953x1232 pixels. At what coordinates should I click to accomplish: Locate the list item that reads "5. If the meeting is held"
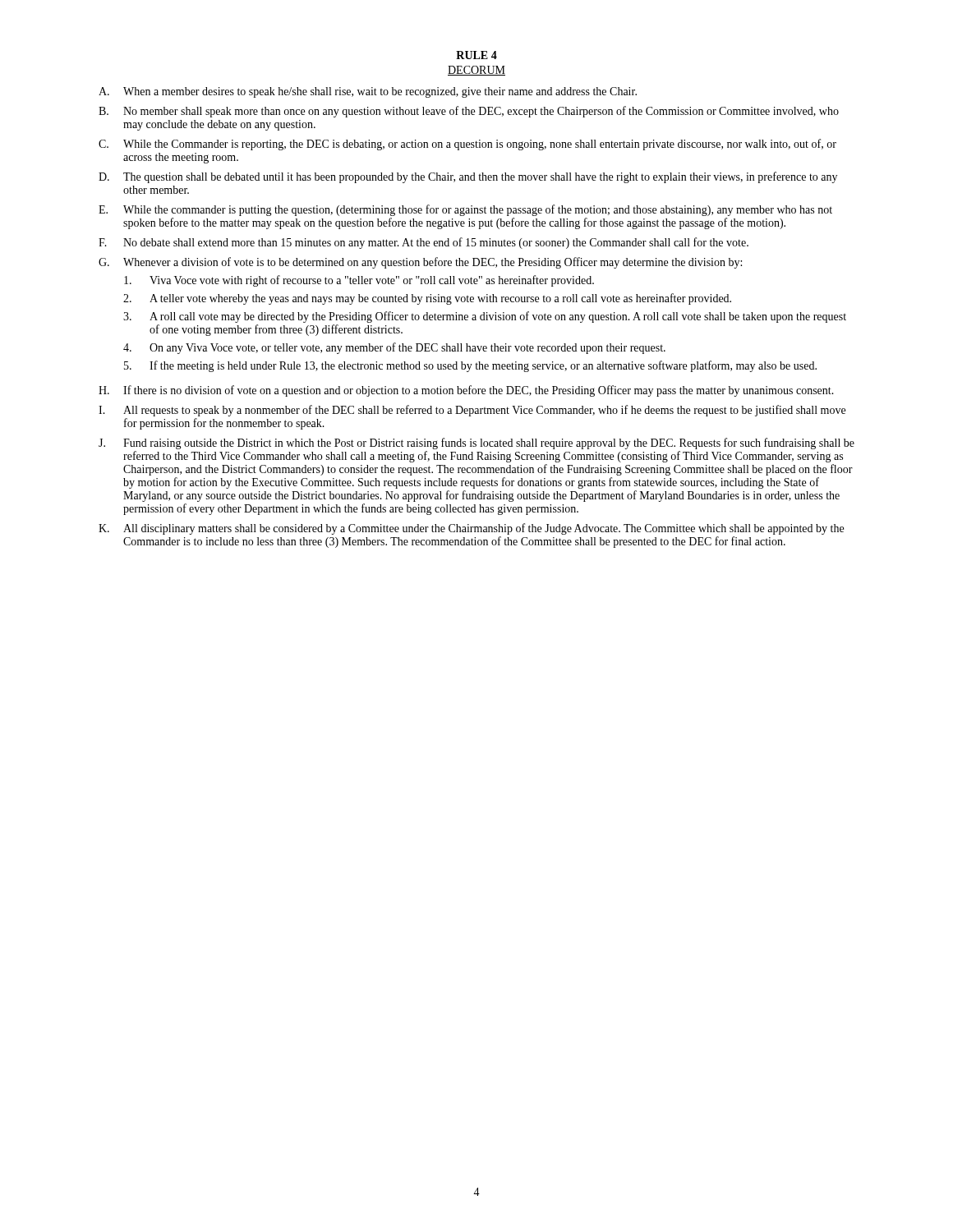coord(489,366)
